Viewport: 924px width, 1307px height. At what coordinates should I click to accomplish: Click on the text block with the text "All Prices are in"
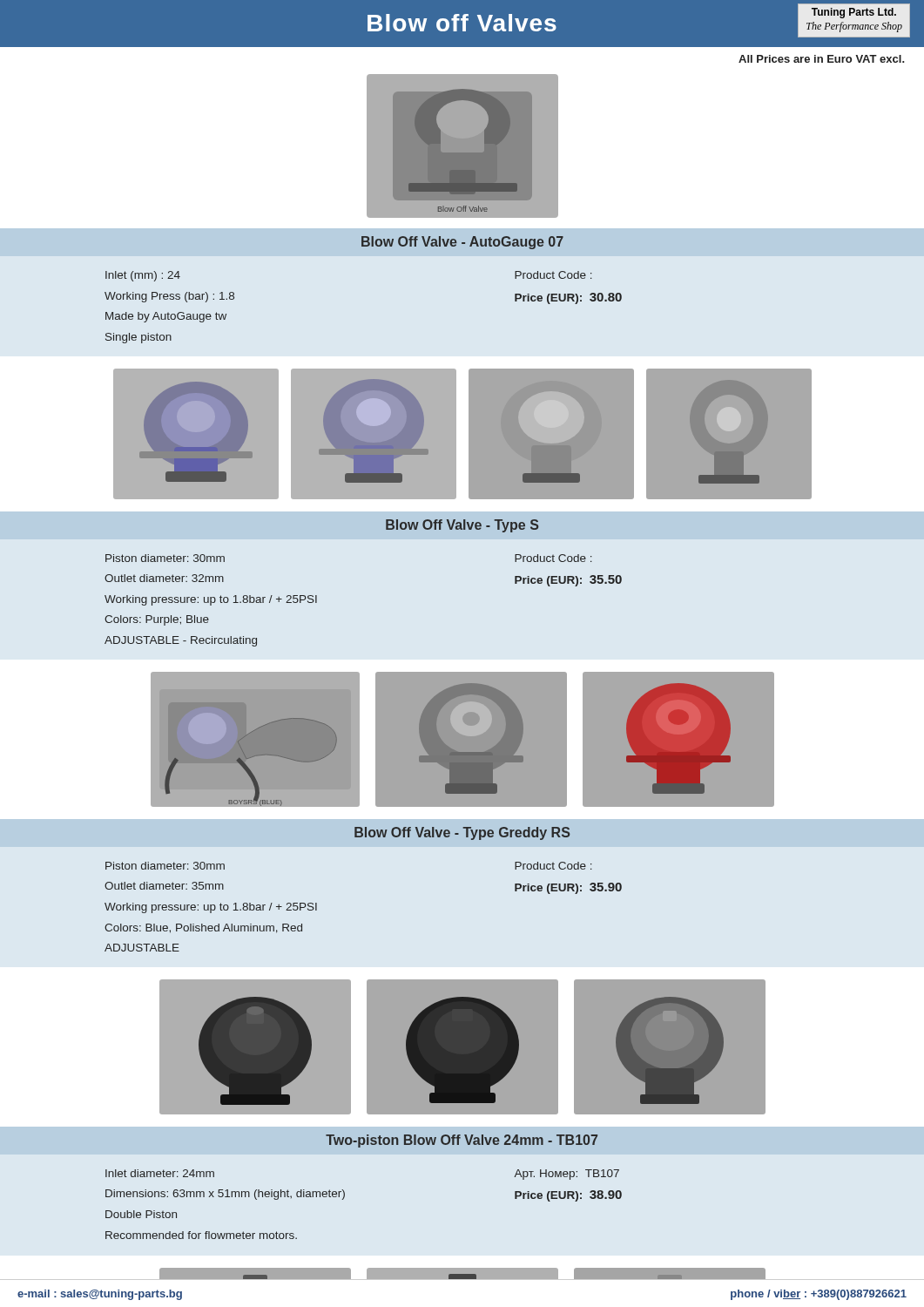(x=822, y=59)
